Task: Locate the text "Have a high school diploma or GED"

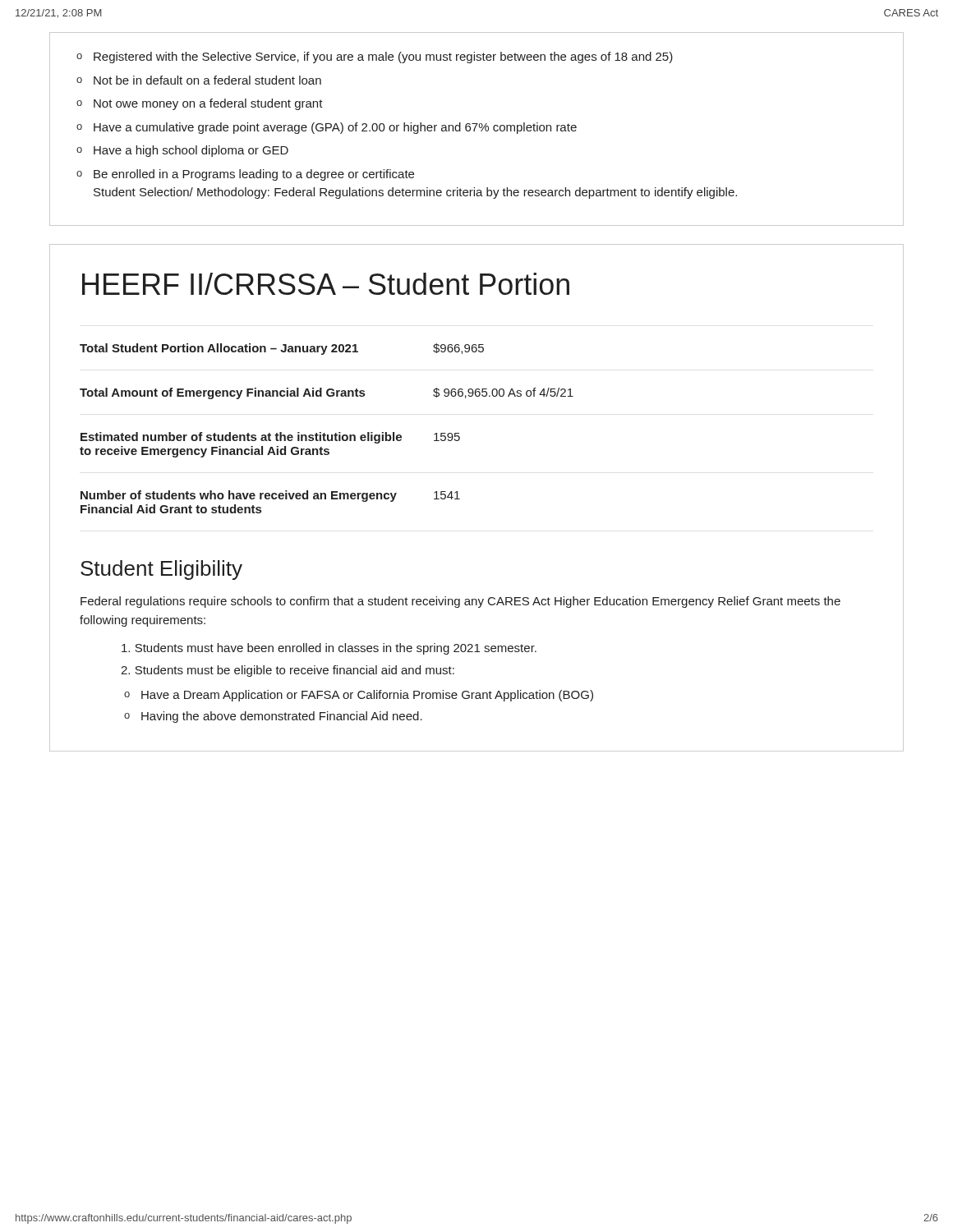Action: coord(182,151)
